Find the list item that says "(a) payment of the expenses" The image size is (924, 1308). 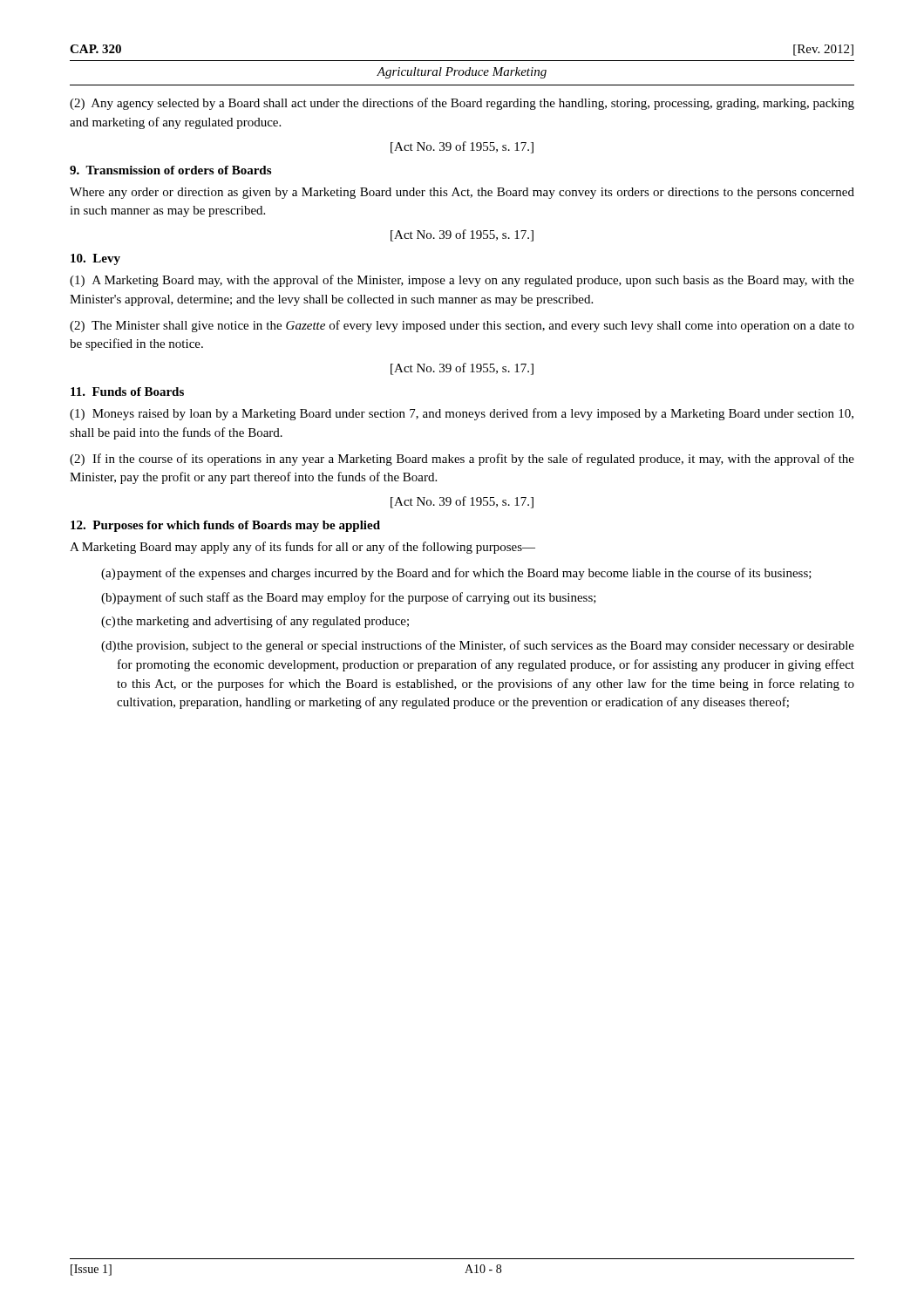click(x=462, y=573)
